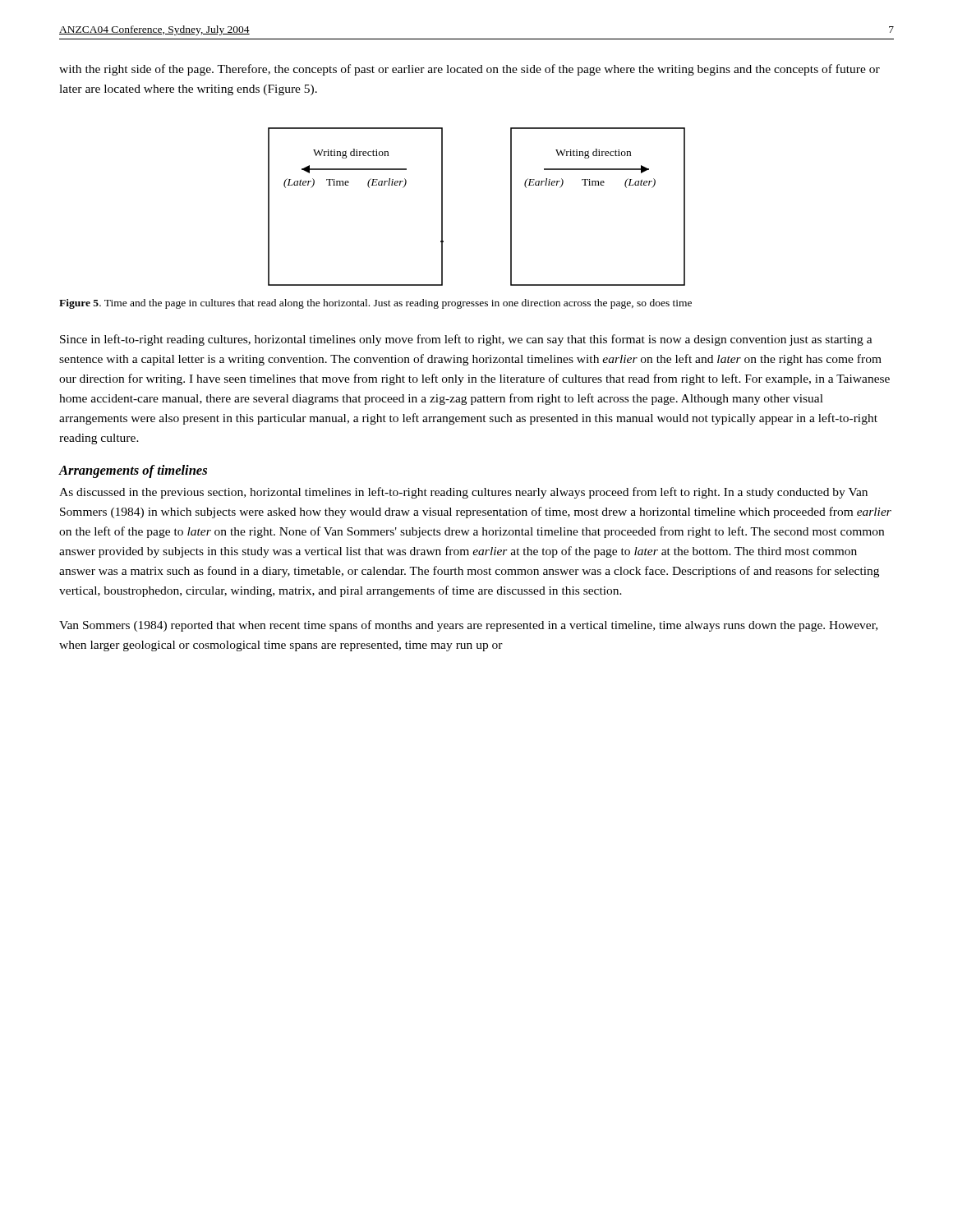Locate the text block containing "As discussed in the previous section, horizontal timelines"

475,541
